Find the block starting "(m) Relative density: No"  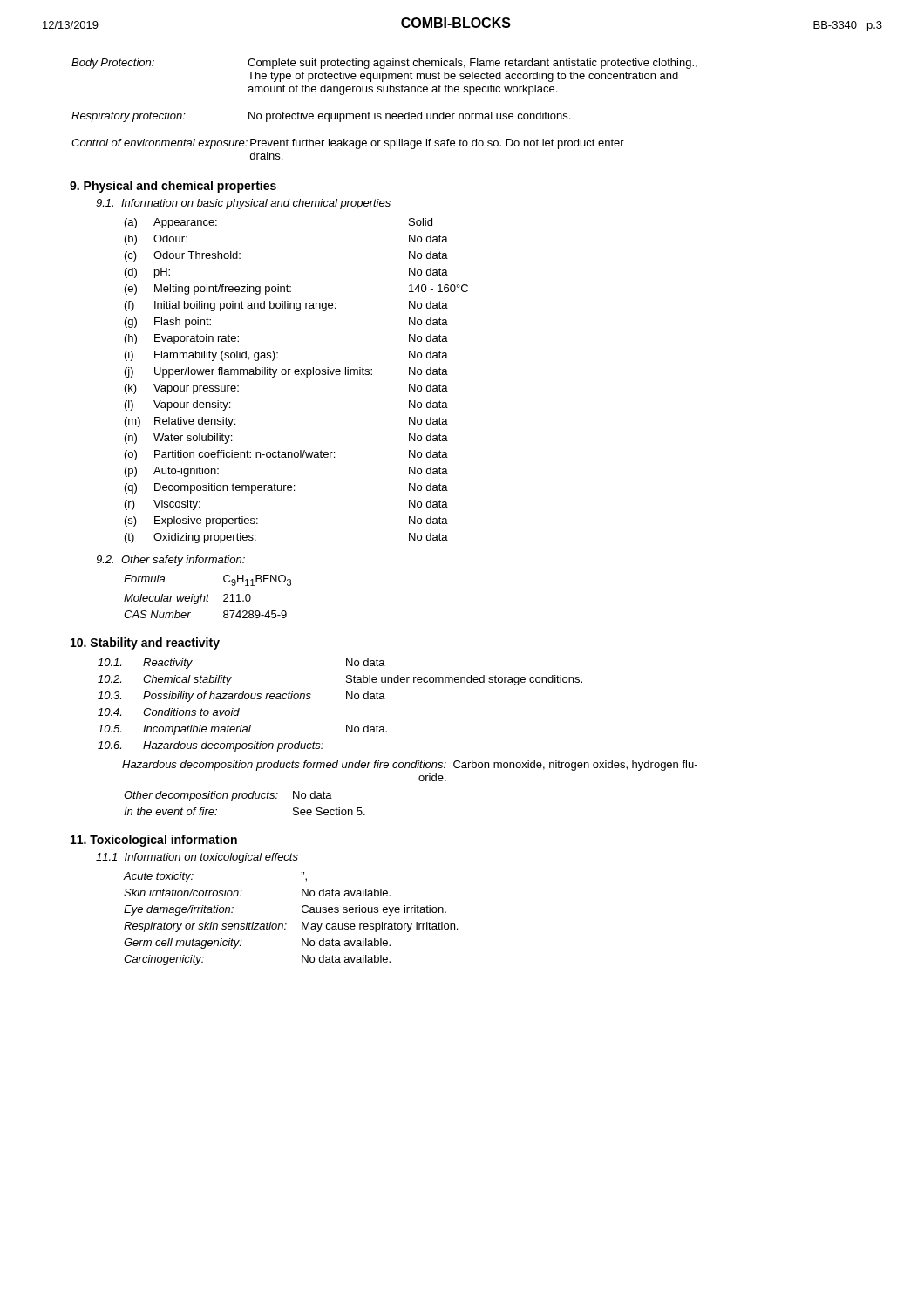[x=199, y=422]
